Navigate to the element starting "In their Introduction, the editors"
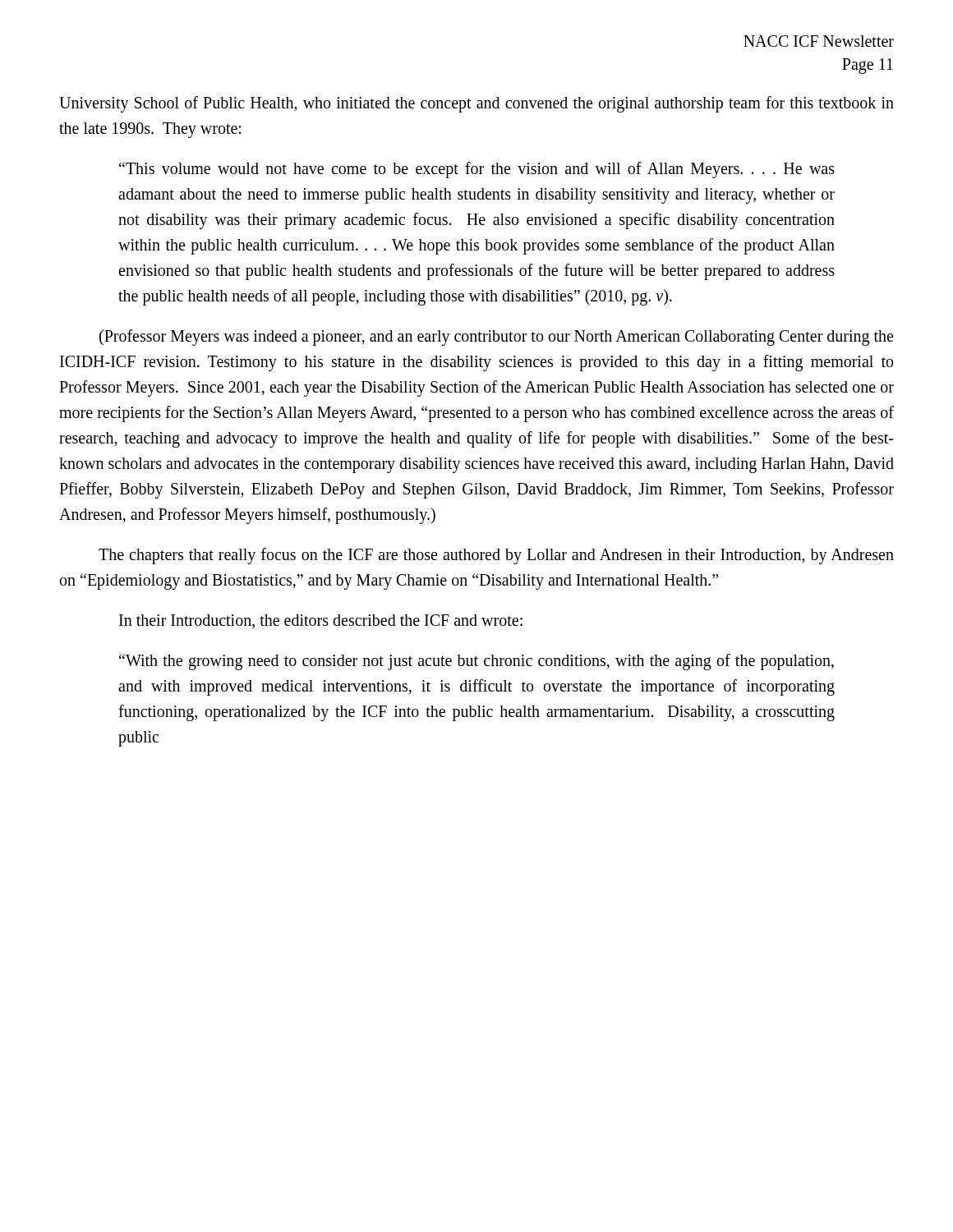Screen dimensions: 1232x953 [321, 620]
